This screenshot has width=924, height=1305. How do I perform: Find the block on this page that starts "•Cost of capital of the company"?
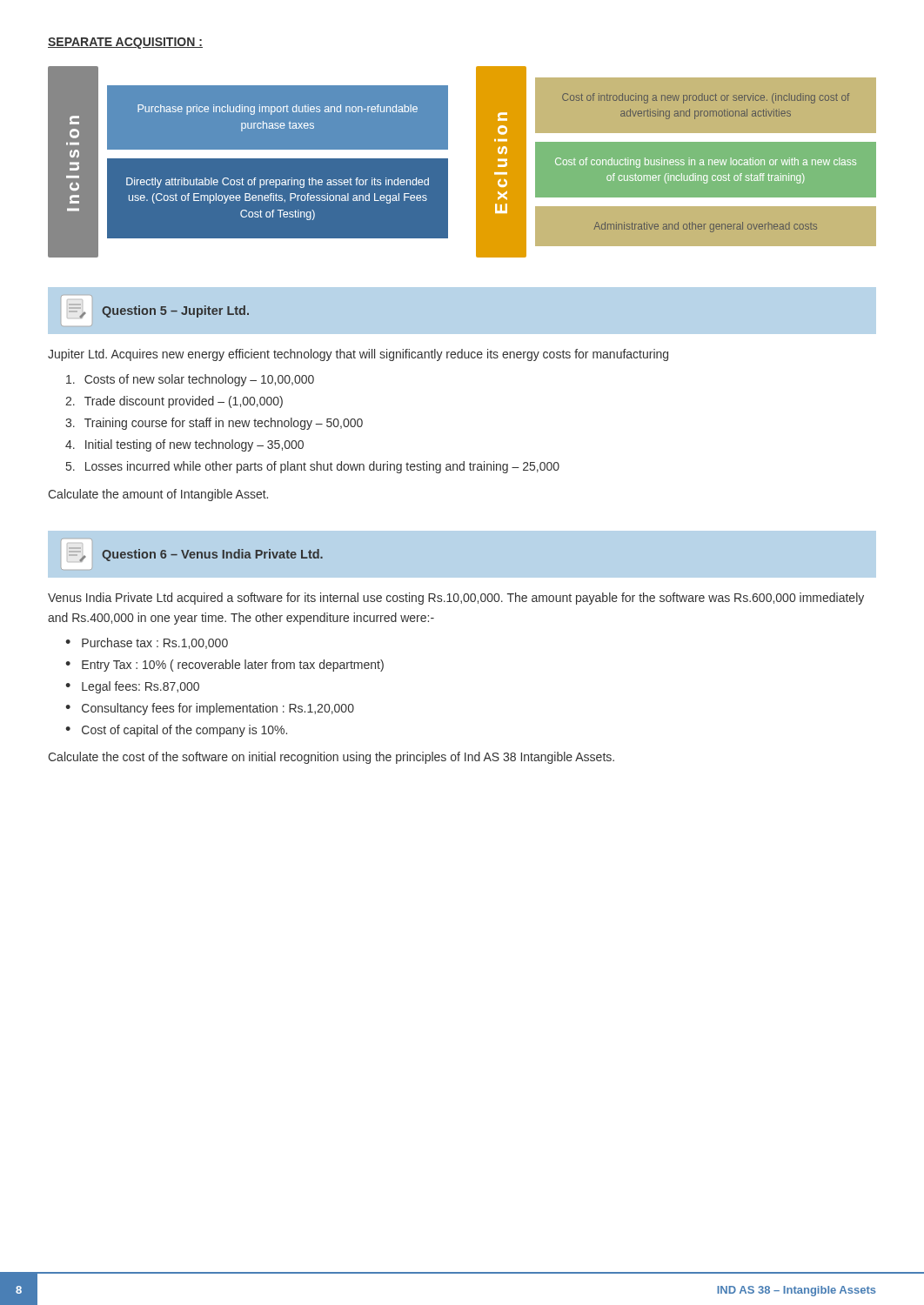tap(177, 731)
